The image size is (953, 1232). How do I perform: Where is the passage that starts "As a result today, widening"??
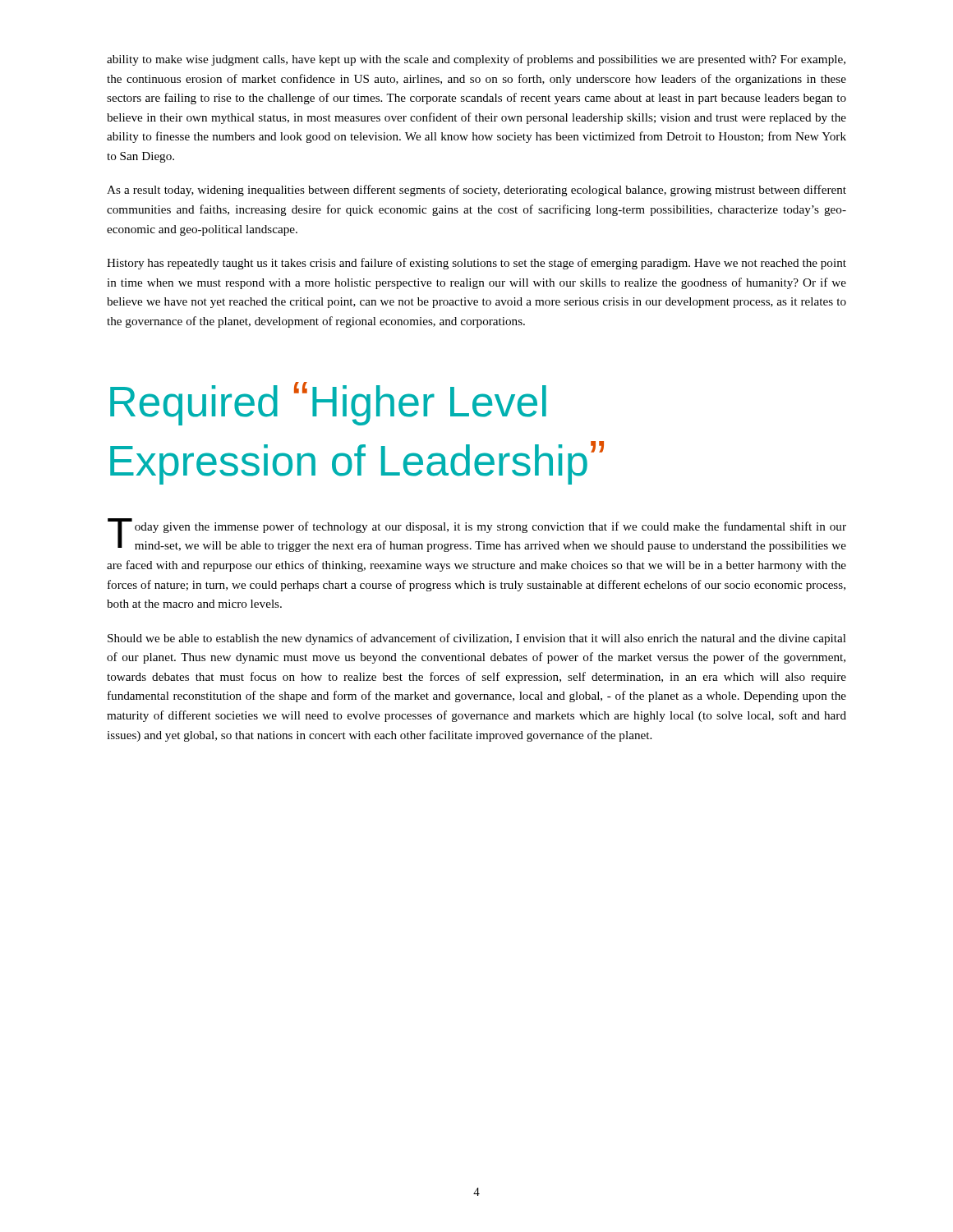point(476,209)
